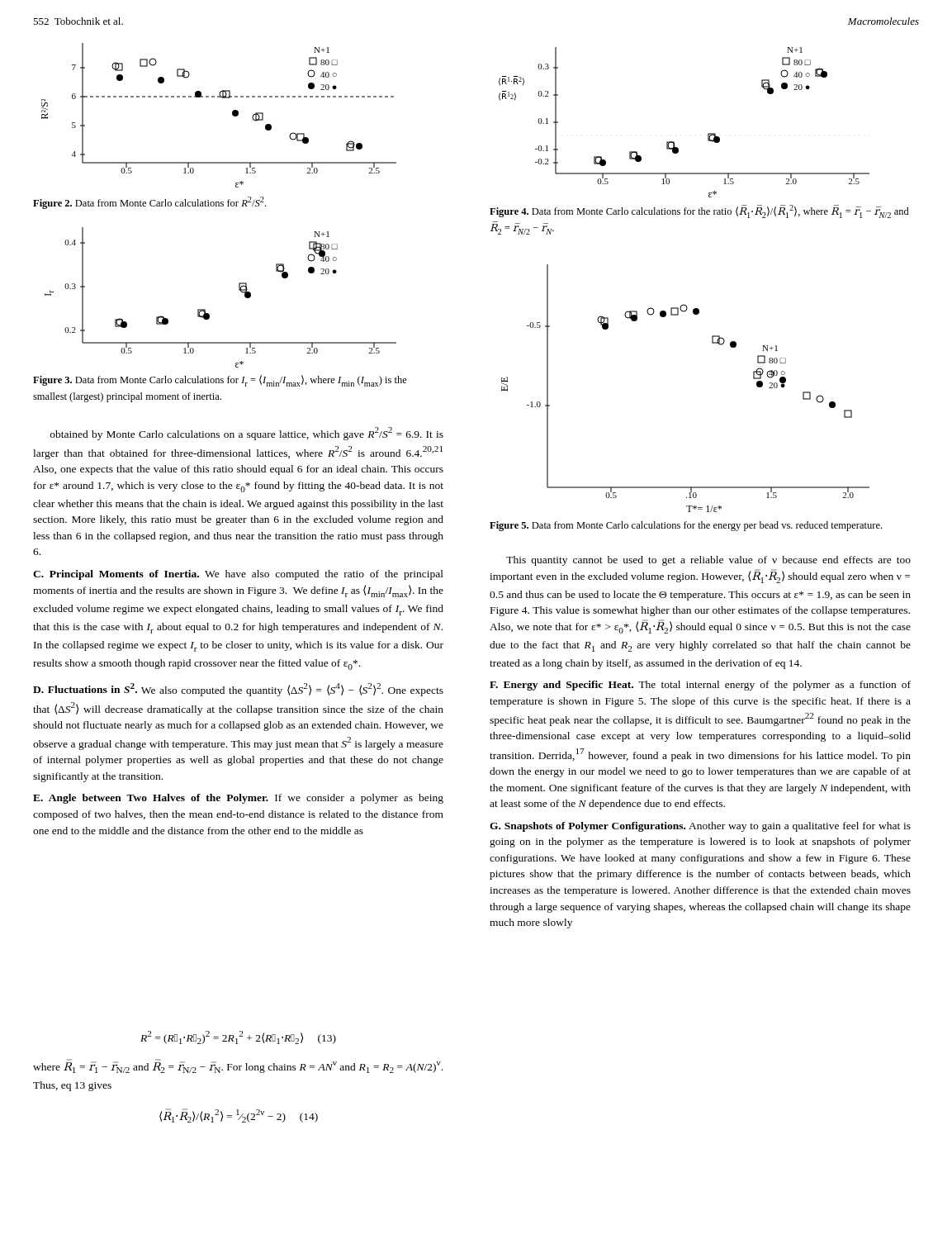Navigate to the region starting "This quantity cannot be used to"
The image size is (952, 1239).
pos(700,741)
